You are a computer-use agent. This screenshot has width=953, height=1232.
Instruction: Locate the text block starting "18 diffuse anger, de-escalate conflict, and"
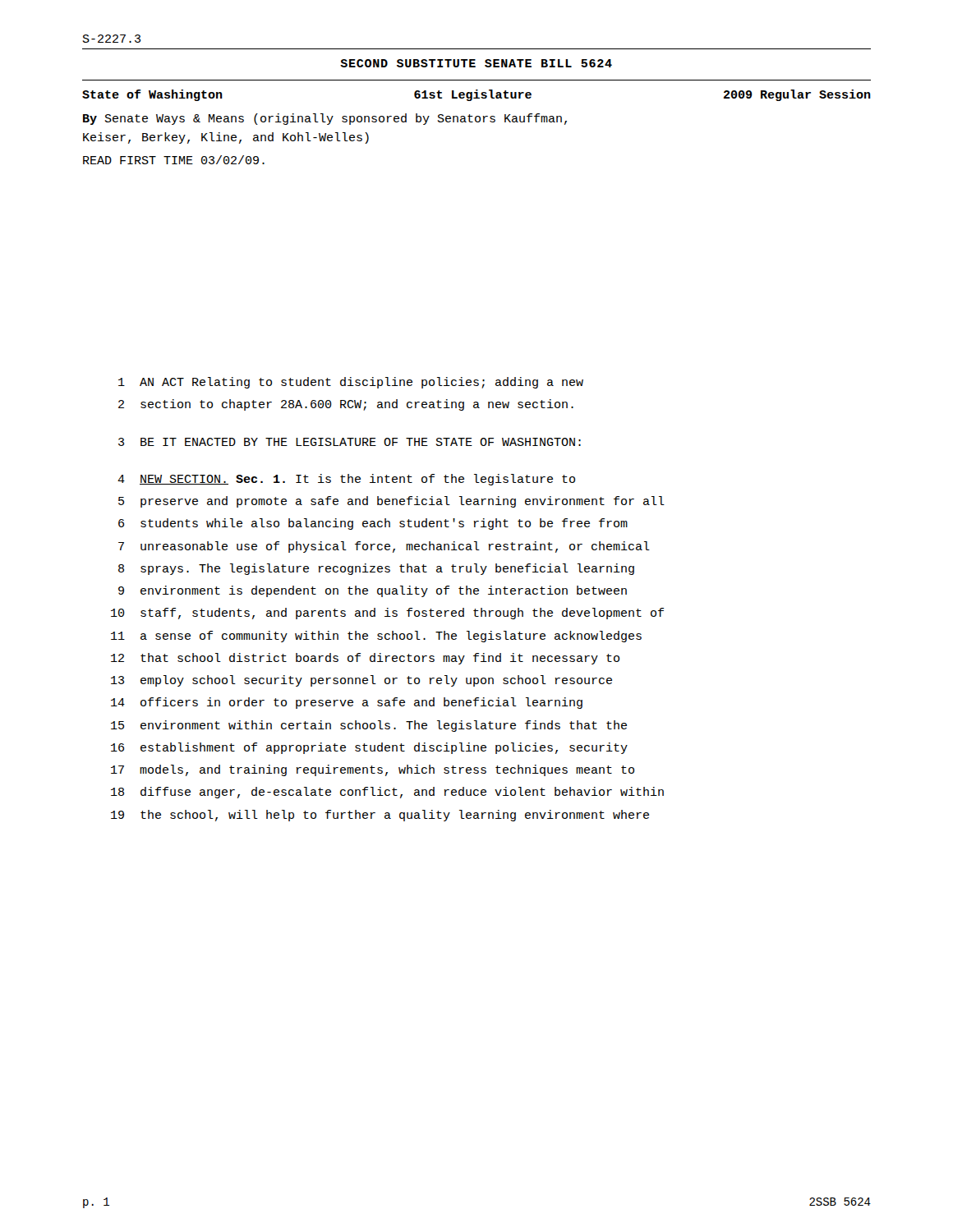[x=476, y=793]
